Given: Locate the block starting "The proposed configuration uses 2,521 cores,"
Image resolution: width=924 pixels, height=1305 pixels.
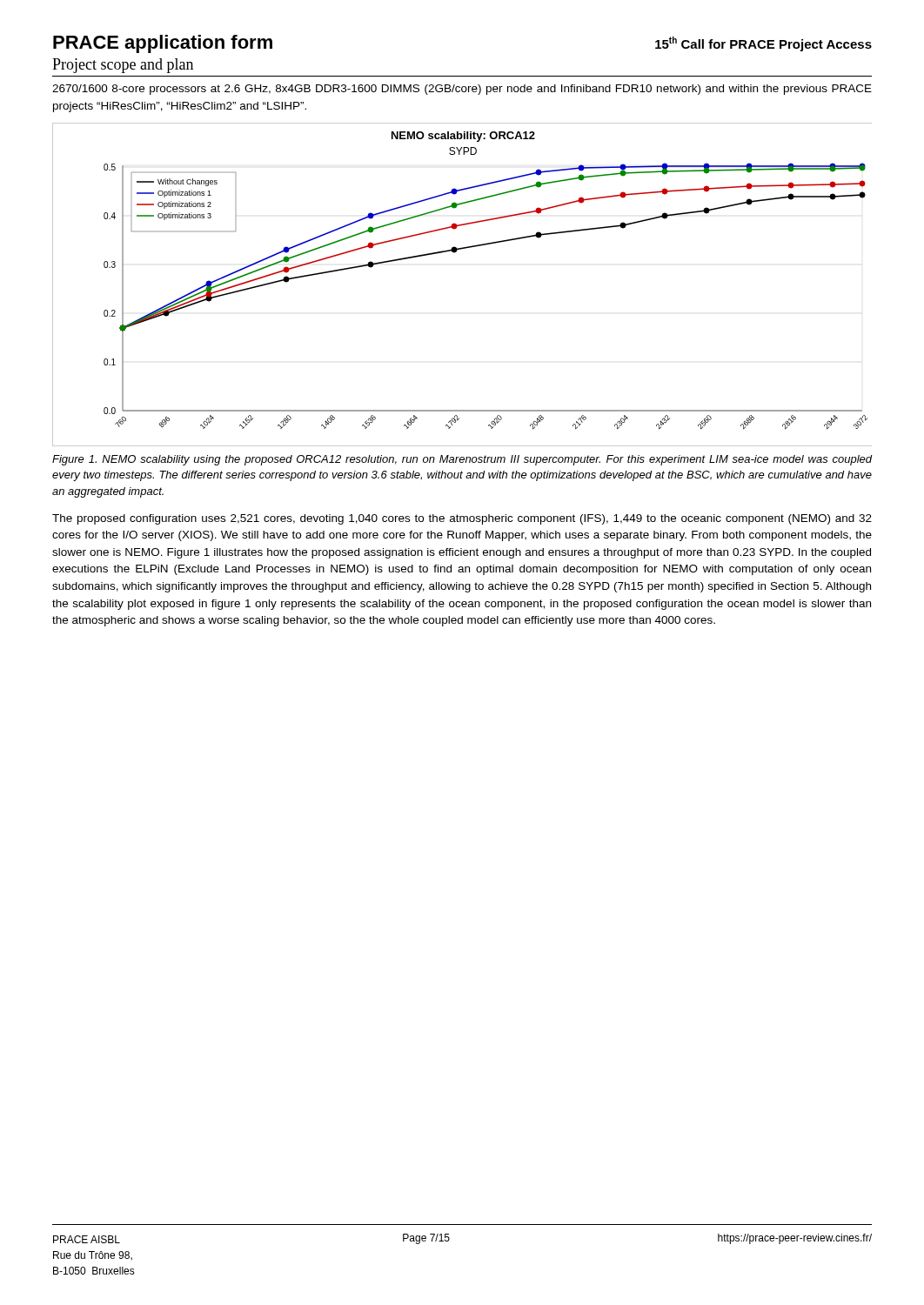Looking at the screenshot, I should click(462, 569).
